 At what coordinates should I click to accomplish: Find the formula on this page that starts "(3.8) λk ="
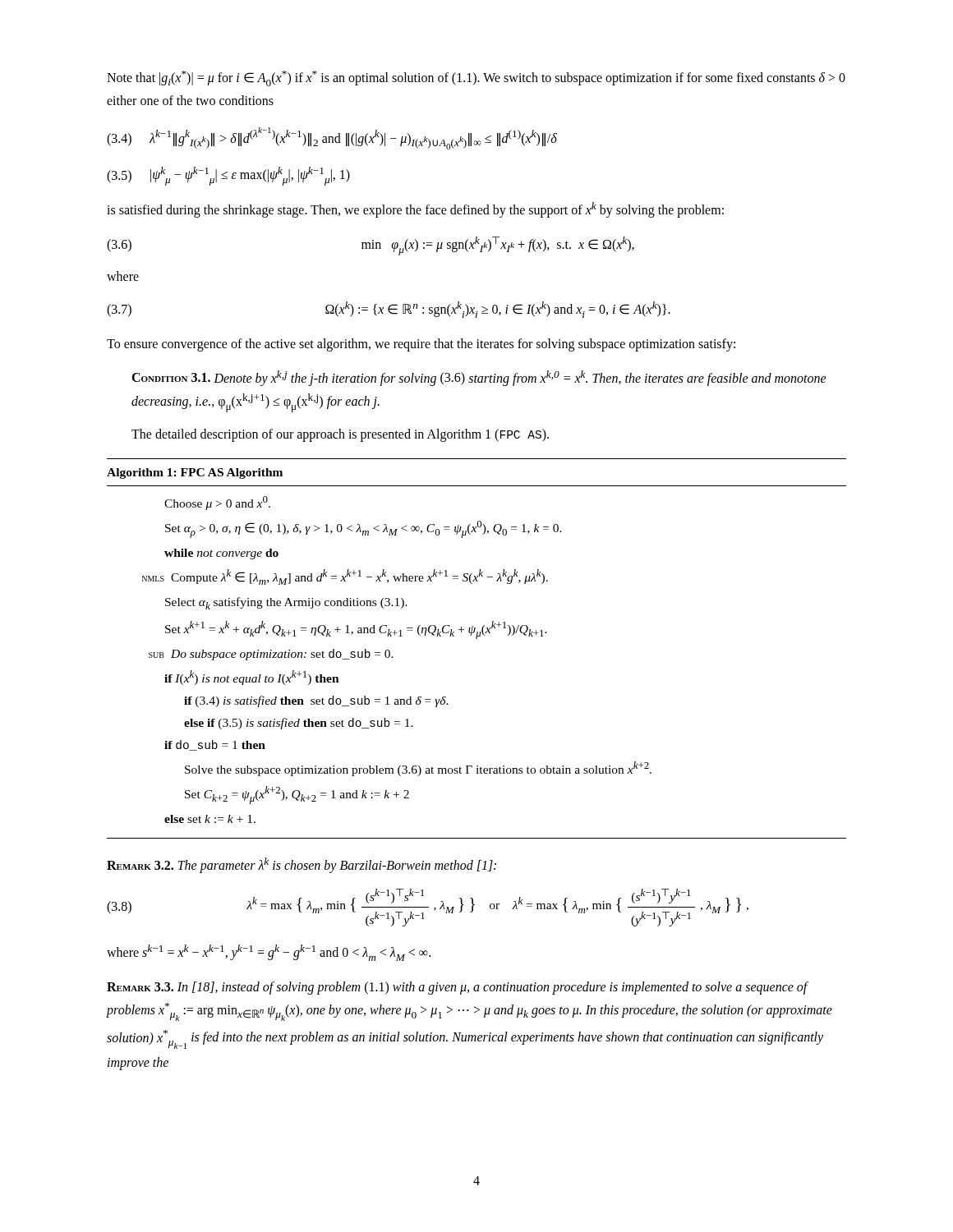pos(476,907)
